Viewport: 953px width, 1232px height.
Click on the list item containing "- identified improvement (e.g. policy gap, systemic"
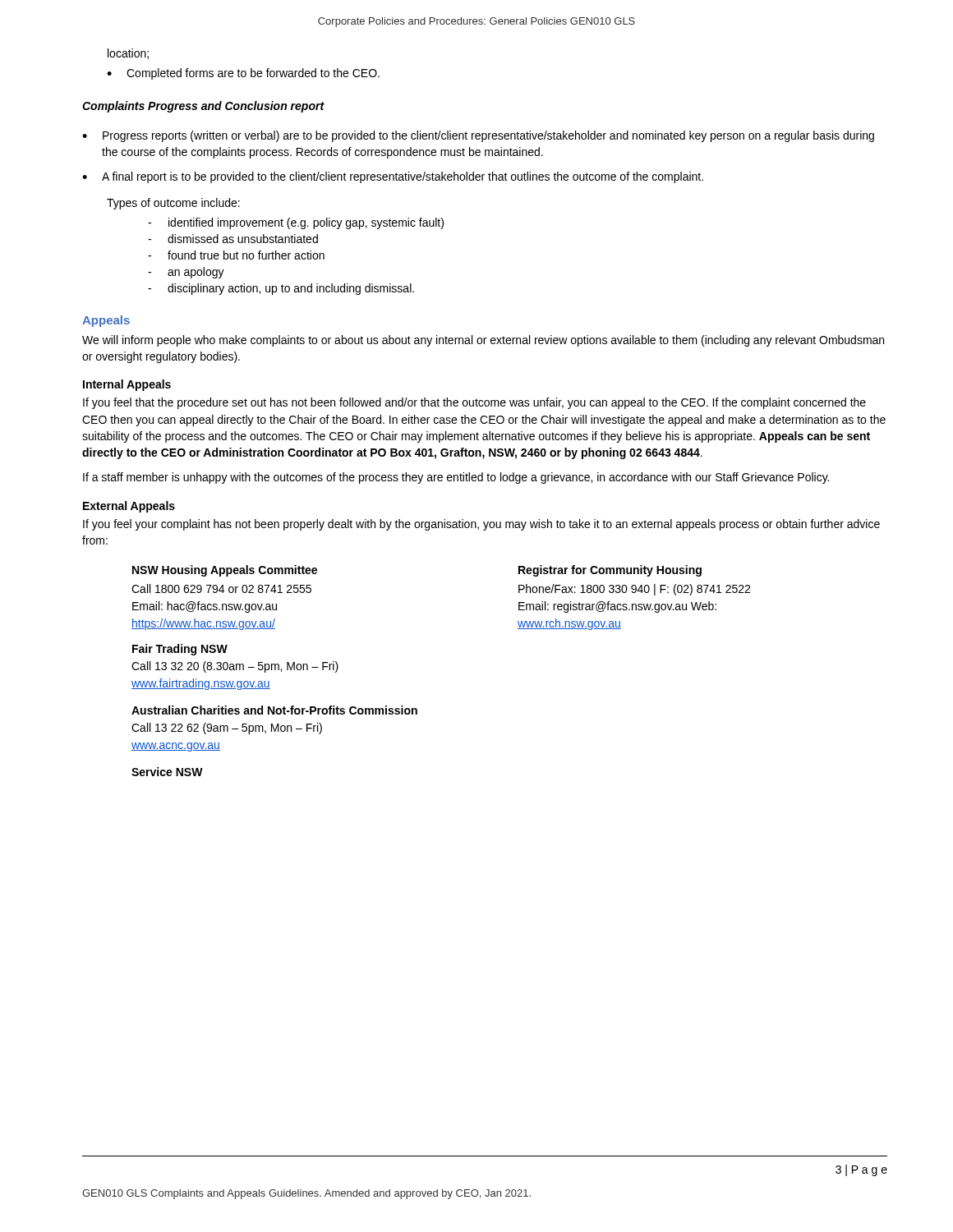[x=296, y=222]
